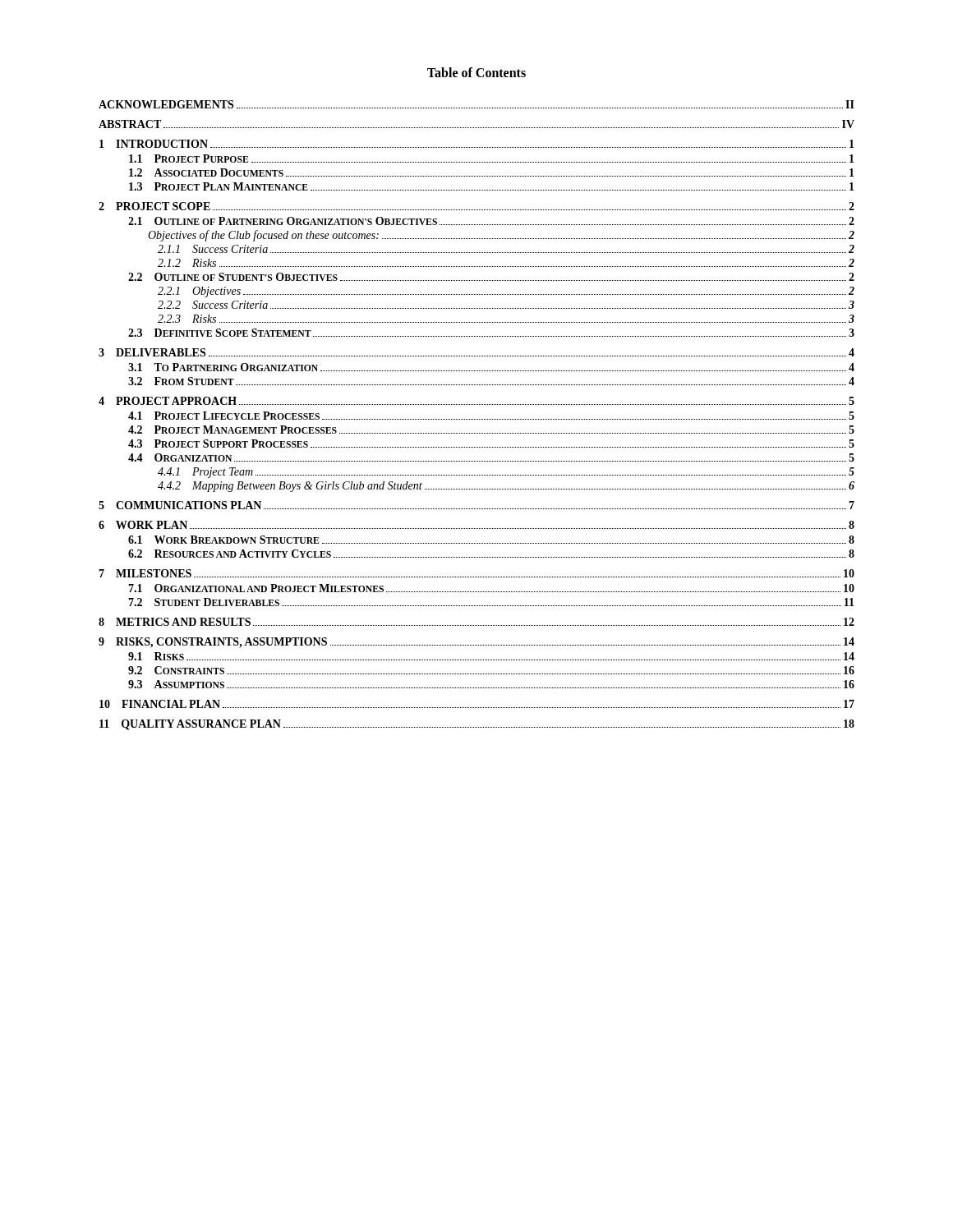Point to the region starting "2.2.2 Success Criteria 3"
The image size is (953, 1232).
506,306
